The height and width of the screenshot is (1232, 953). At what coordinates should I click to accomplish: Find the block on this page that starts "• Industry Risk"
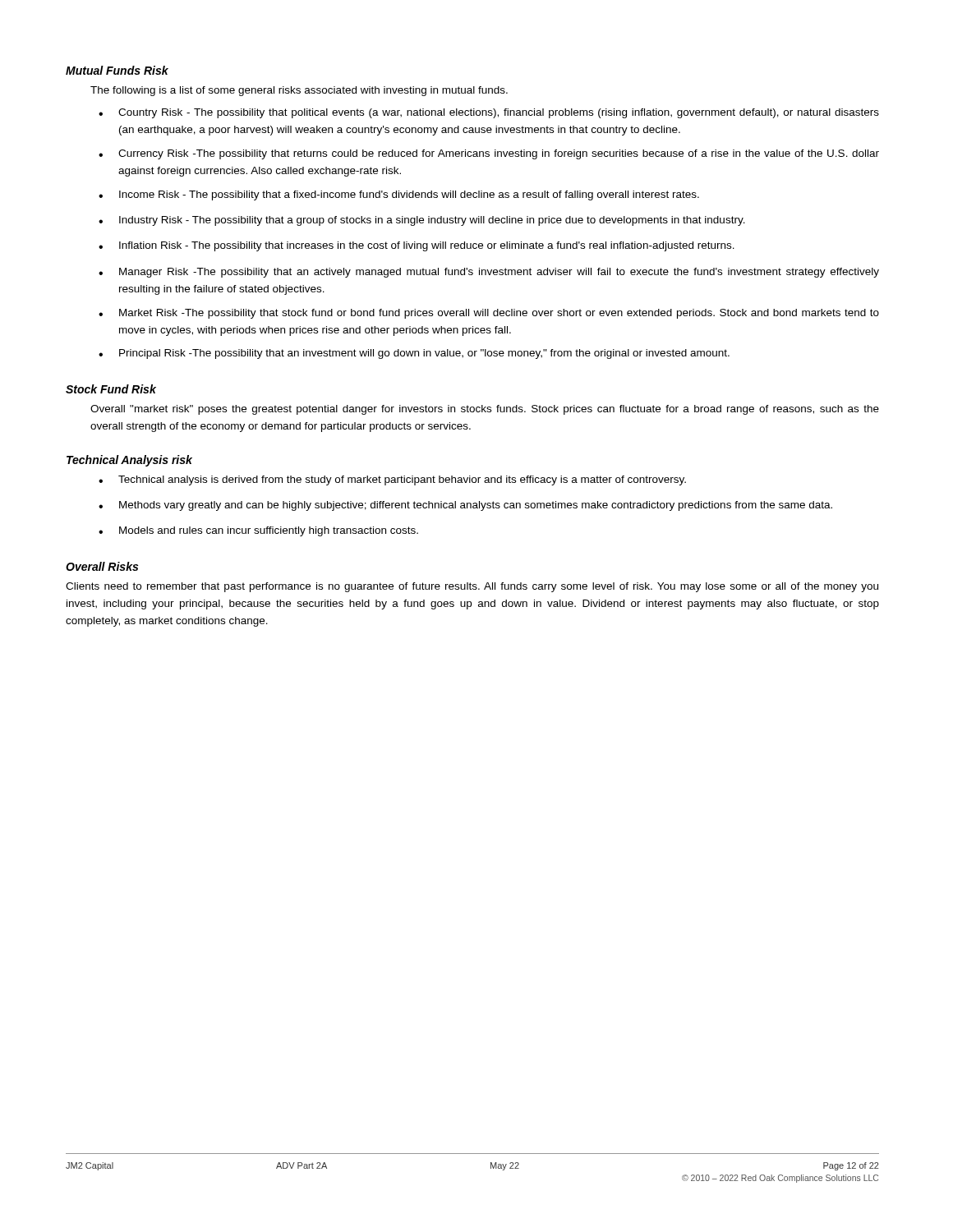click(x=489, y=222)
